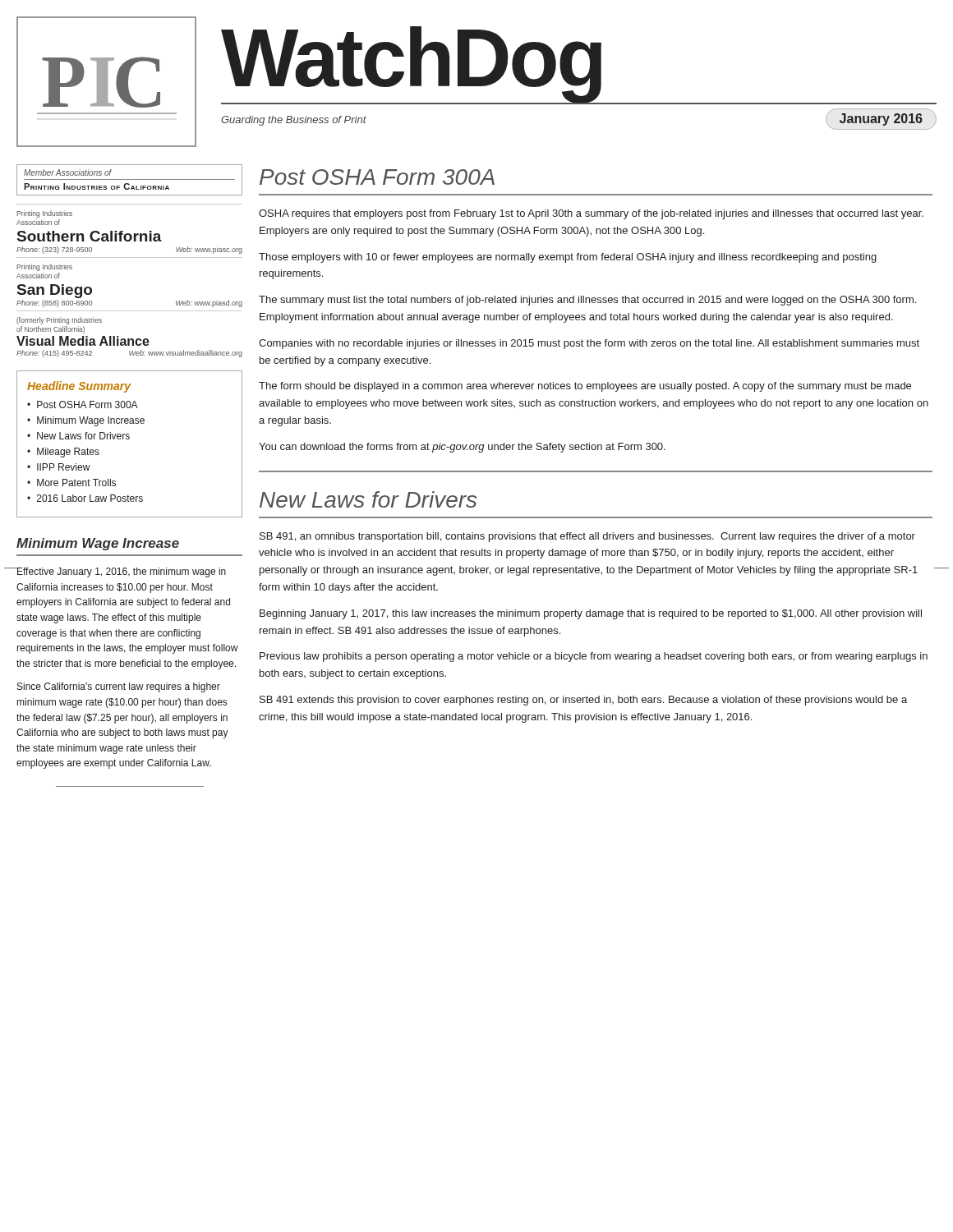The image size is (953, 1232).
Task: Point to "New Laws for Drivers"
Action: coord(368,499)
